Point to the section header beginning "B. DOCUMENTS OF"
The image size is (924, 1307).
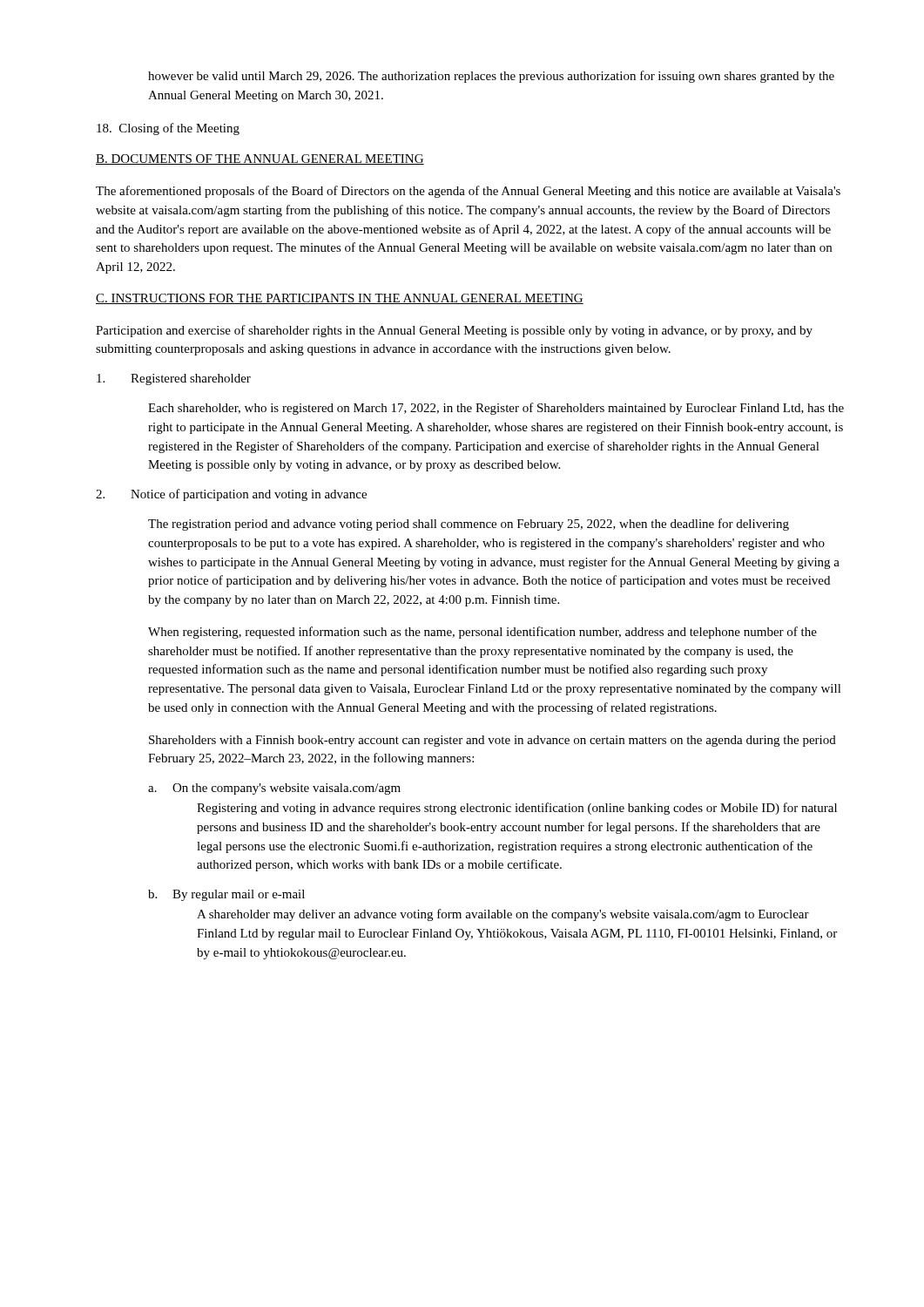[260, 159]
